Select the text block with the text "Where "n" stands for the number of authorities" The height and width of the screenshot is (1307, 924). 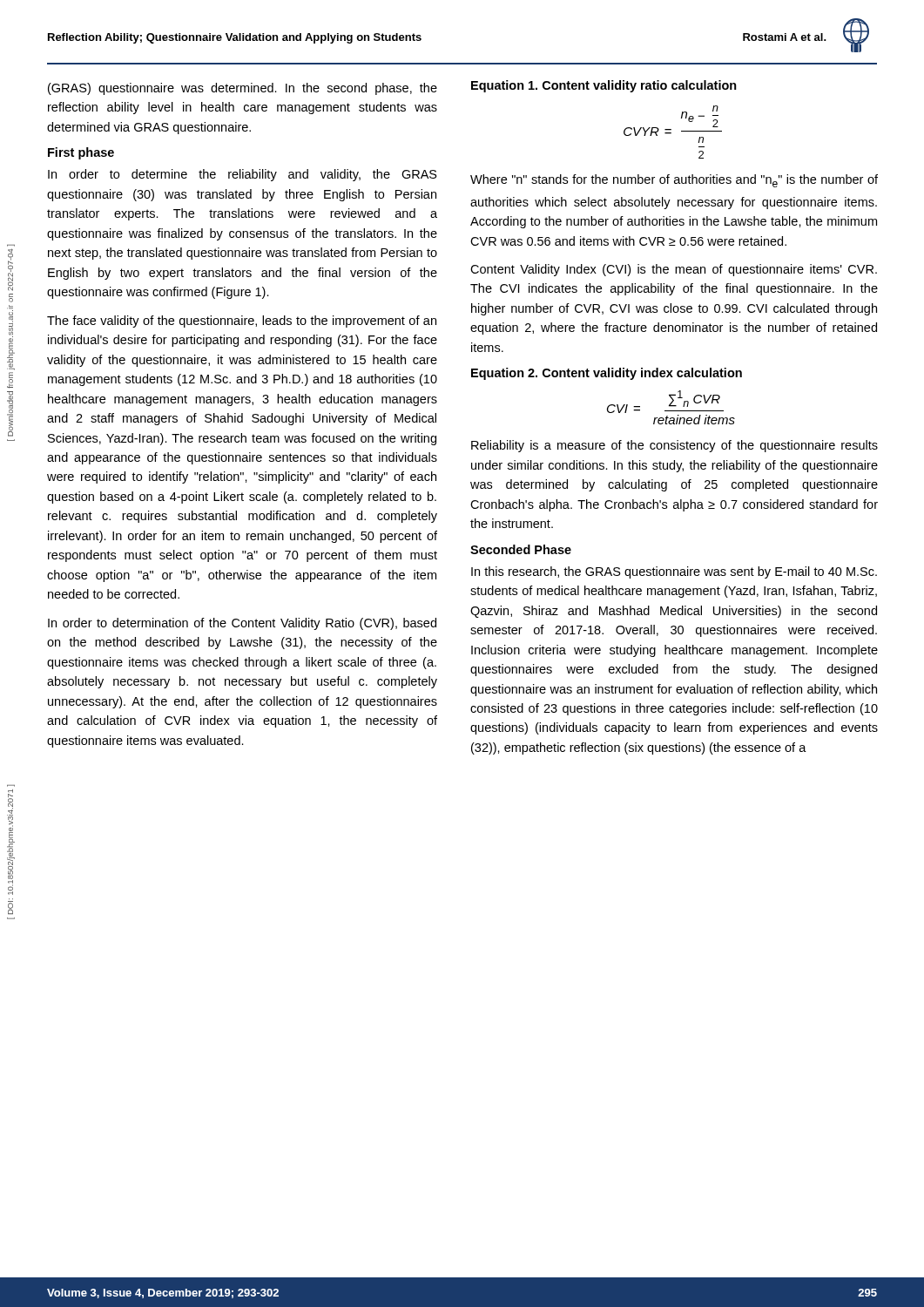click(x=674, y=210)
